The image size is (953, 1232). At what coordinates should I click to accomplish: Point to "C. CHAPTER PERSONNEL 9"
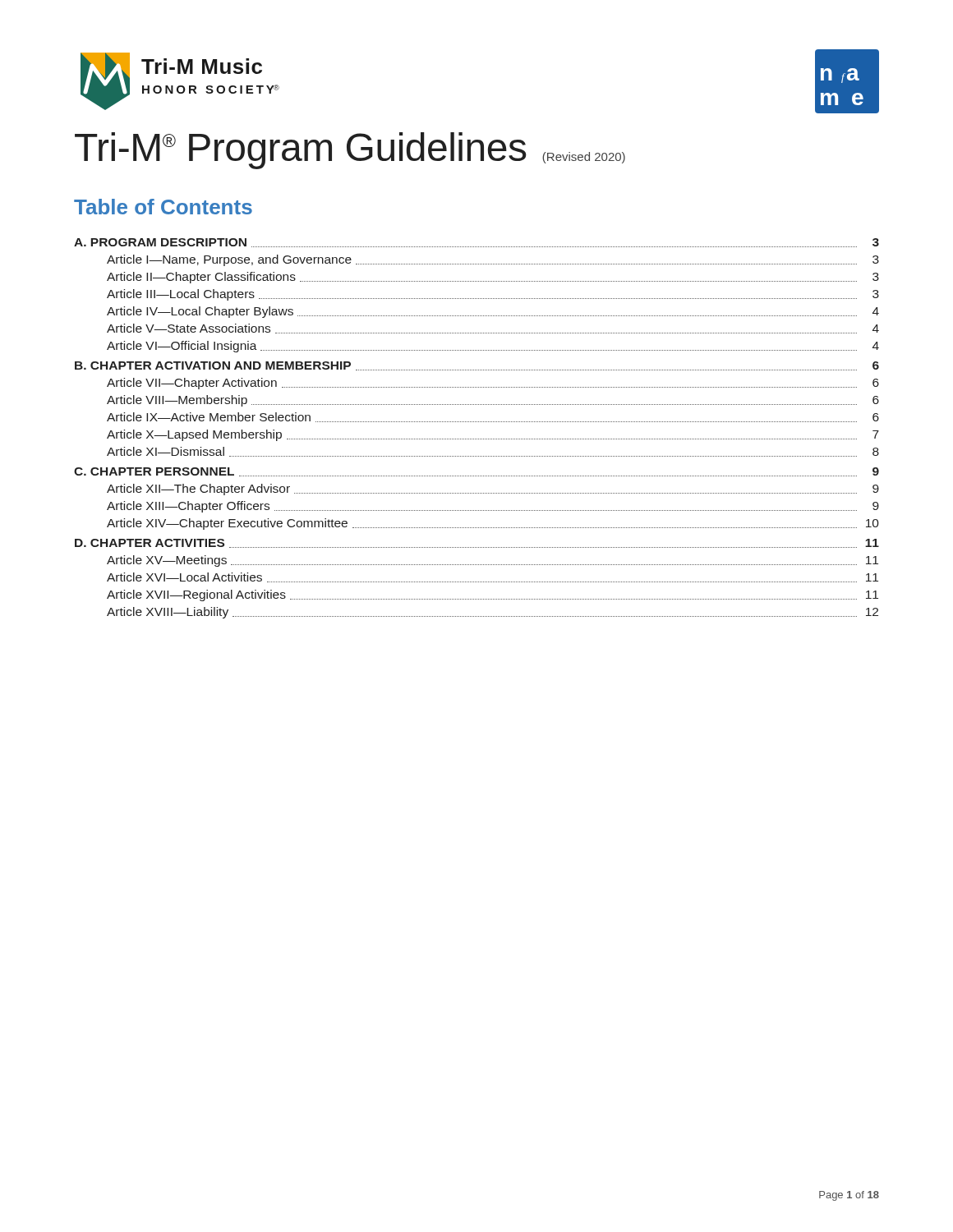(x=476, y=471)
